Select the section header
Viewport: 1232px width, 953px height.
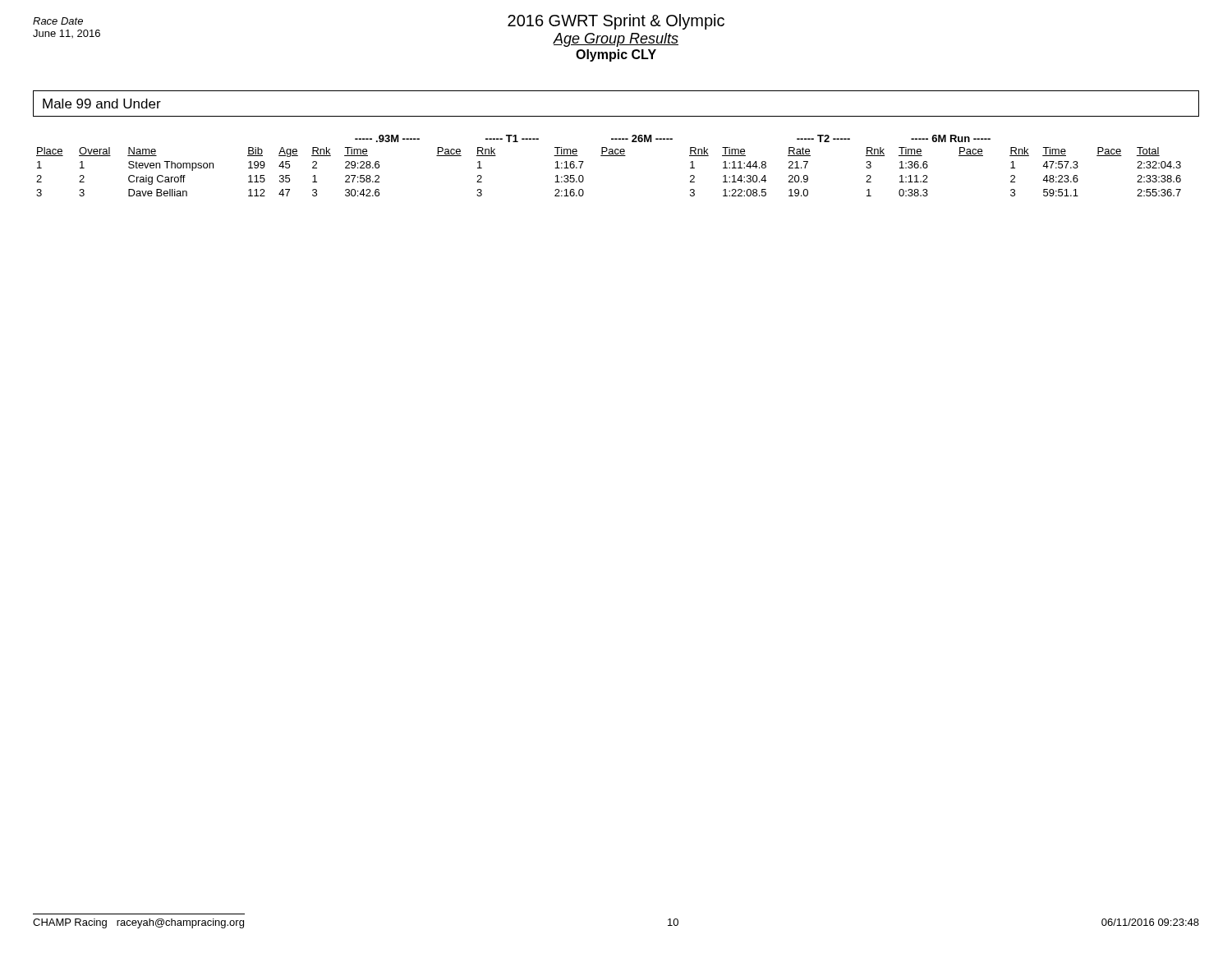point(101,104)
